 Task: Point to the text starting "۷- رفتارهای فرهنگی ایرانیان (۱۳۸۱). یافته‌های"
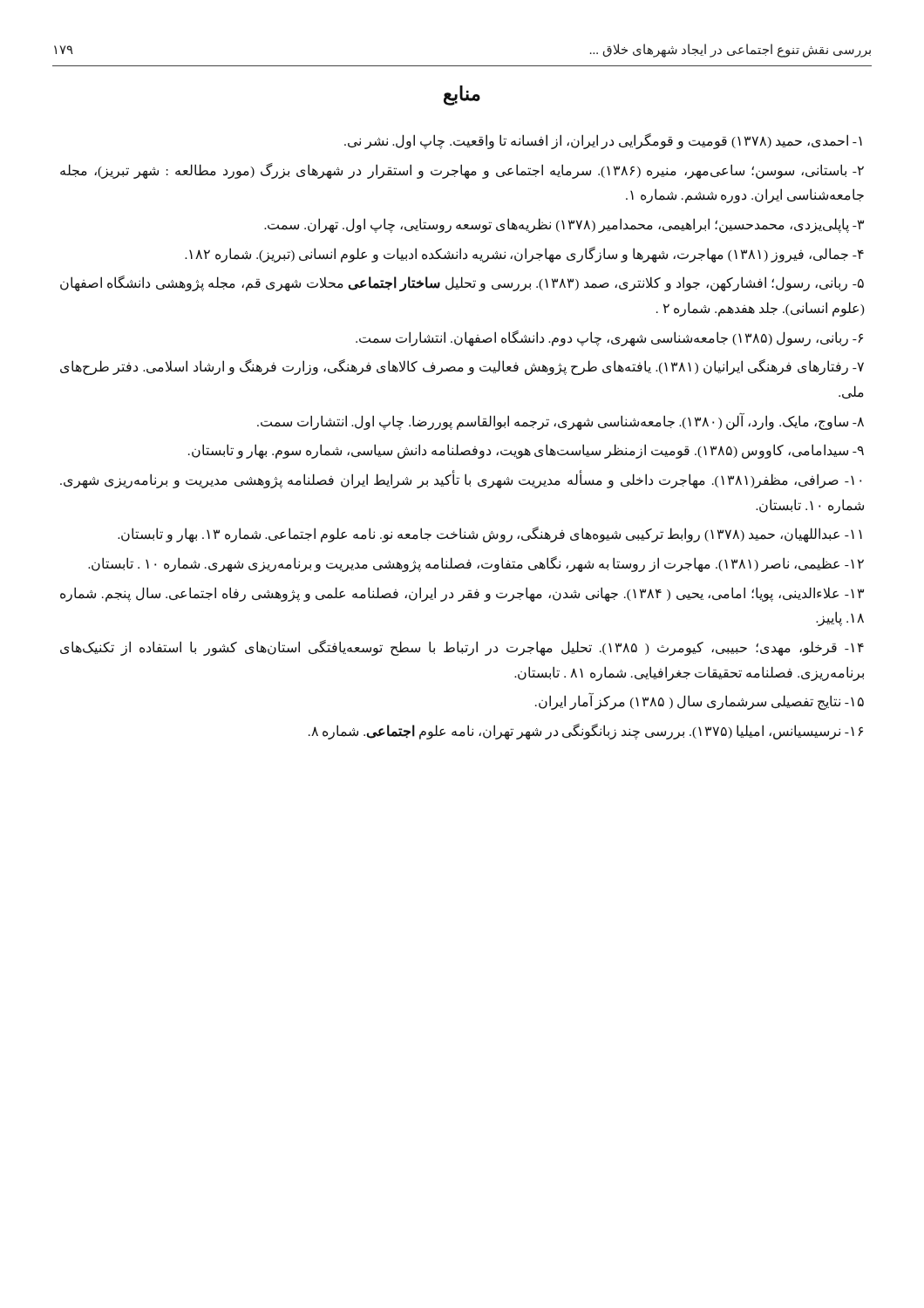462,380
